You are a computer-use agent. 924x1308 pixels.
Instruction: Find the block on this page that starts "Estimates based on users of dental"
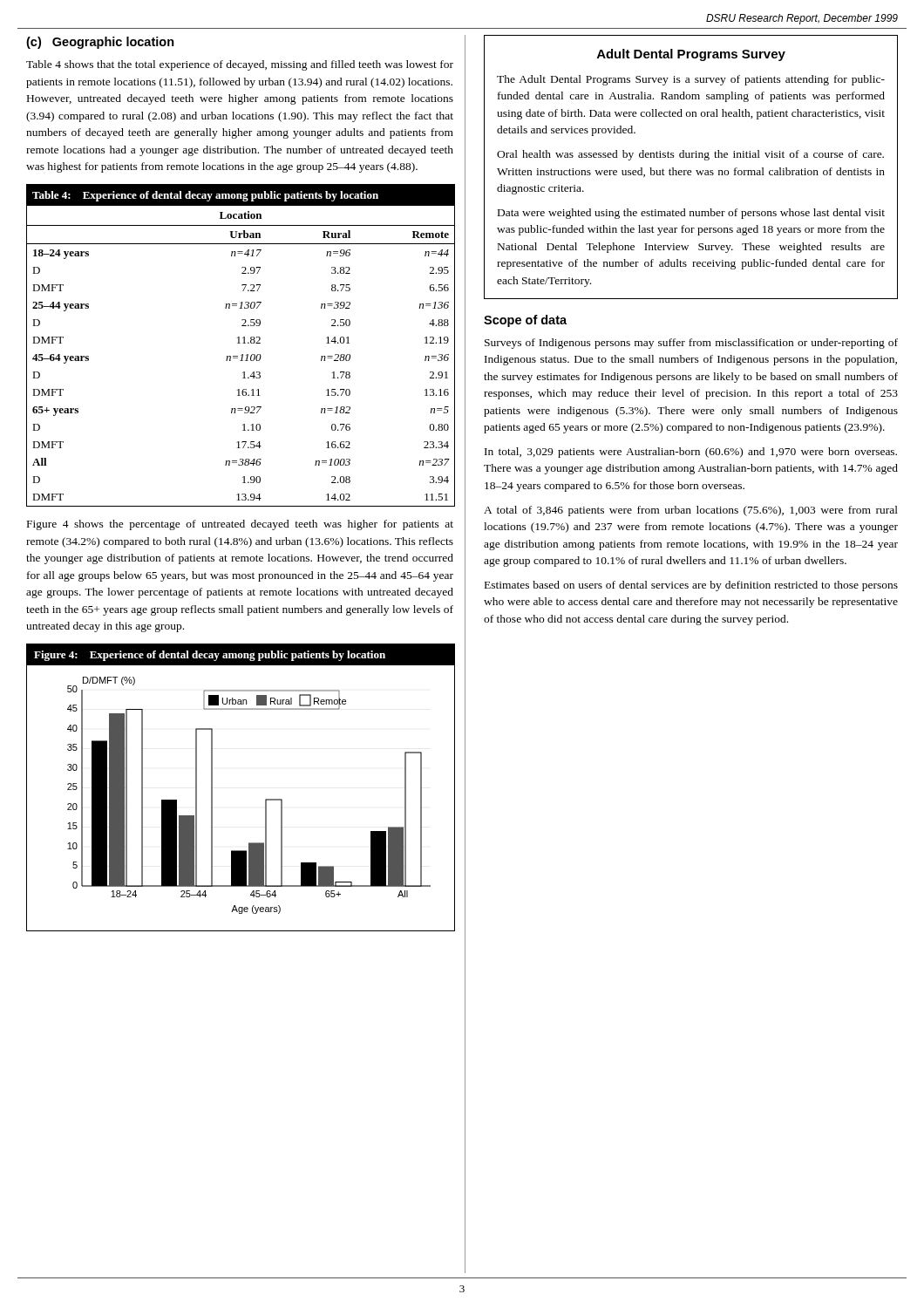(x=691, y=602)
